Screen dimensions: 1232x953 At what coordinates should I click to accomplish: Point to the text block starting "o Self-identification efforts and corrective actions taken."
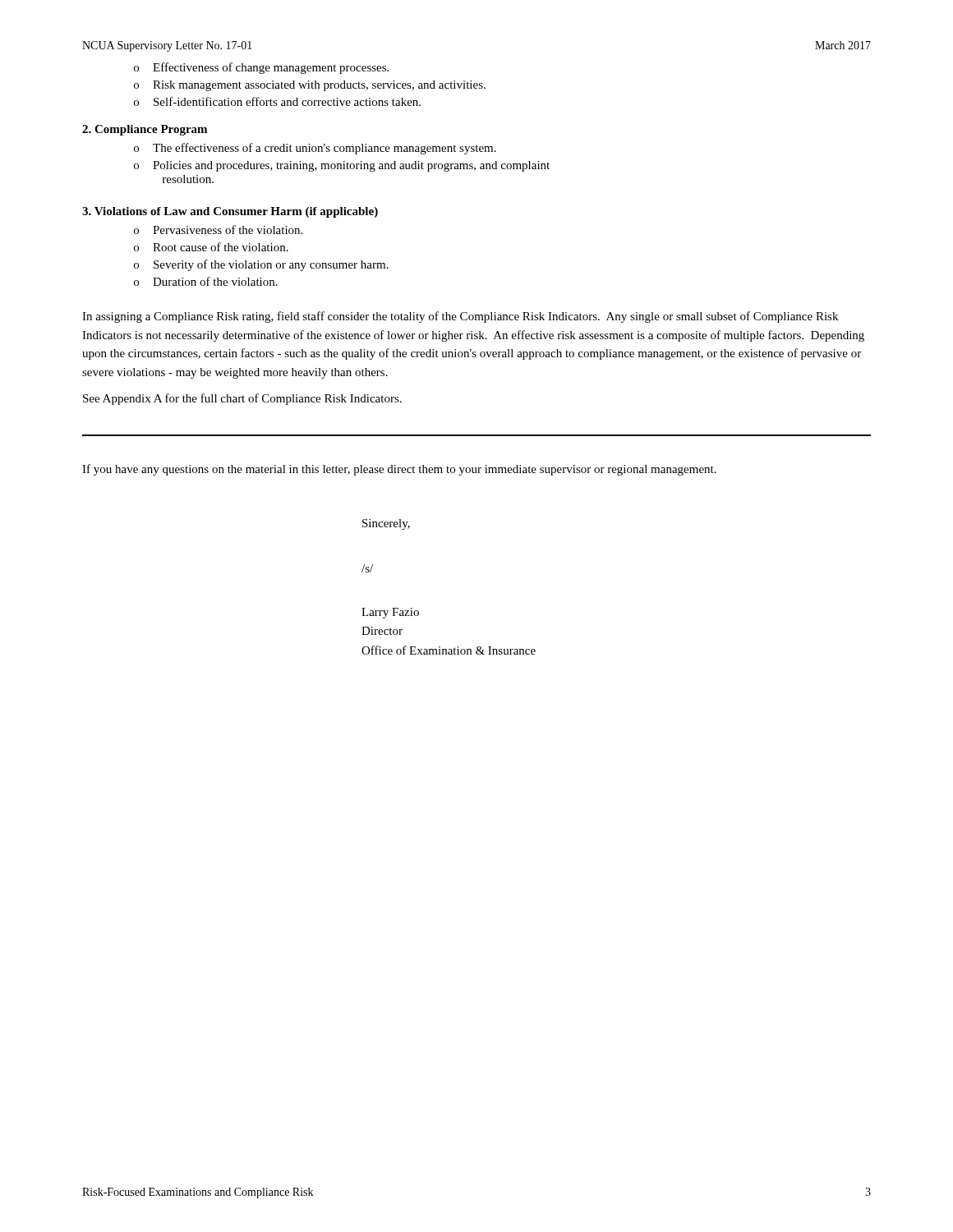(277, 101)
